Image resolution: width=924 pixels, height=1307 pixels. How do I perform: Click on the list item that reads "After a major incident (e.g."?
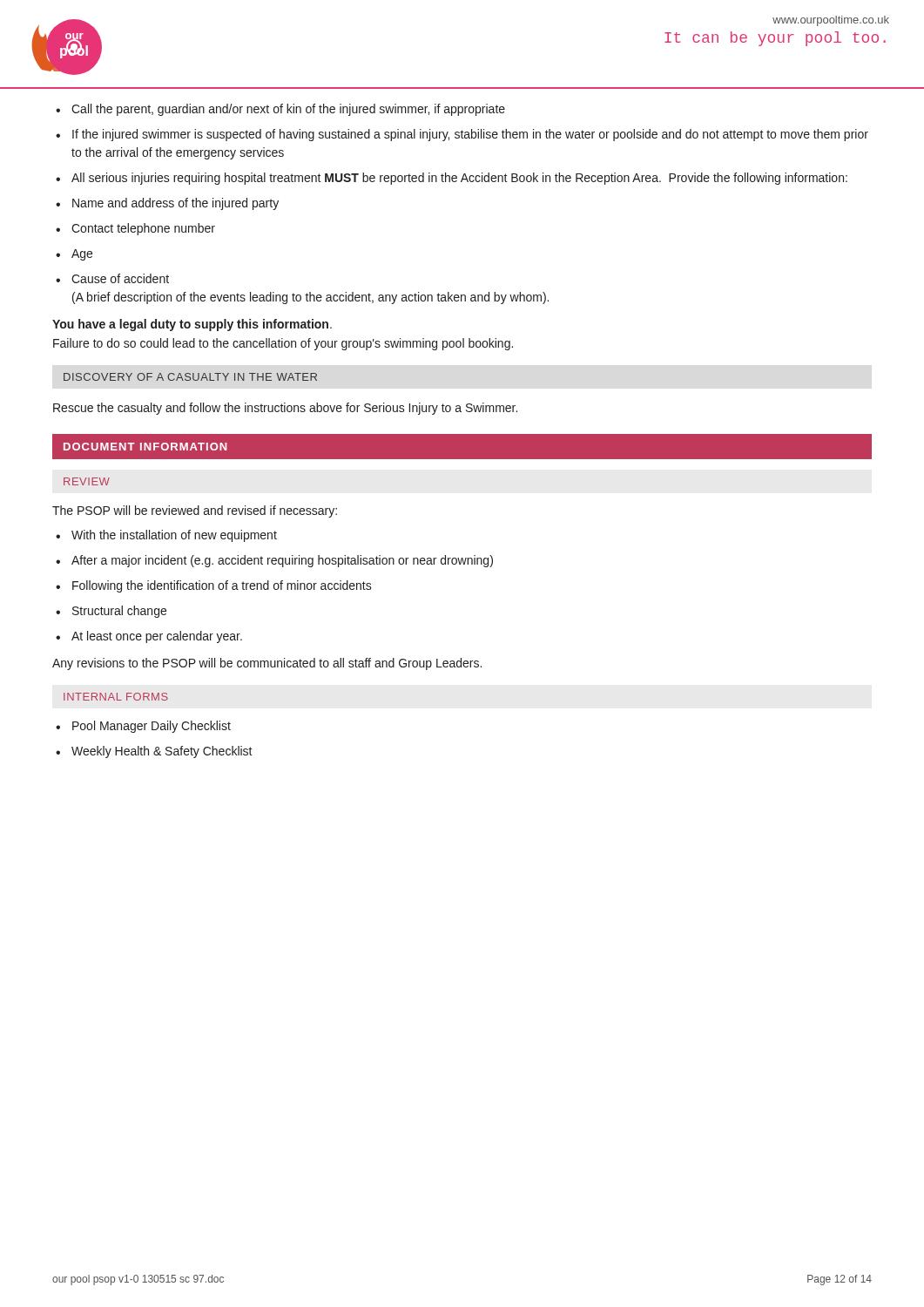462,560
